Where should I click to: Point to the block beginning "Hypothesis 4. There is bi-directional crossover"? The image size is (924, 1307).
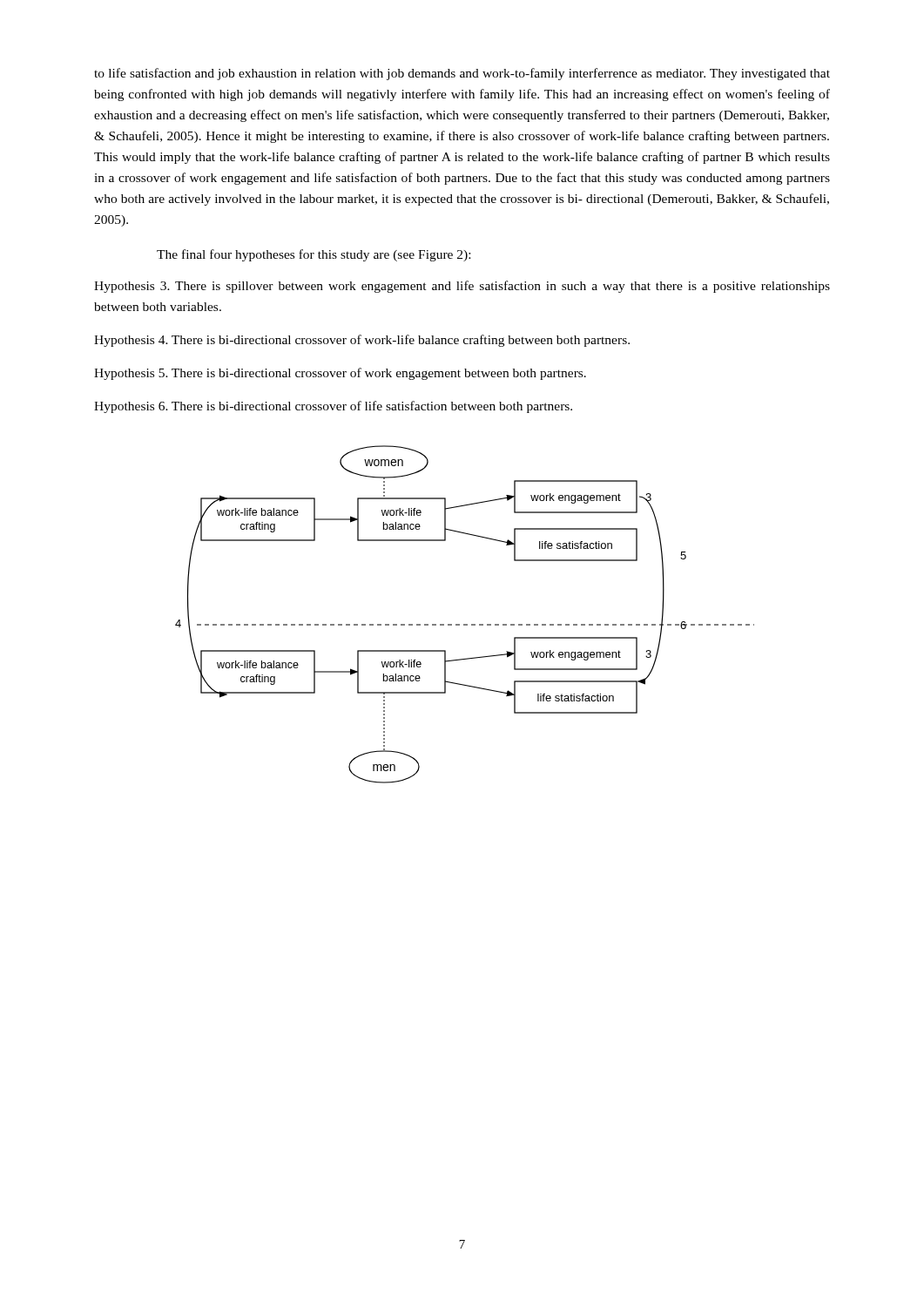(x=362, y=339)
